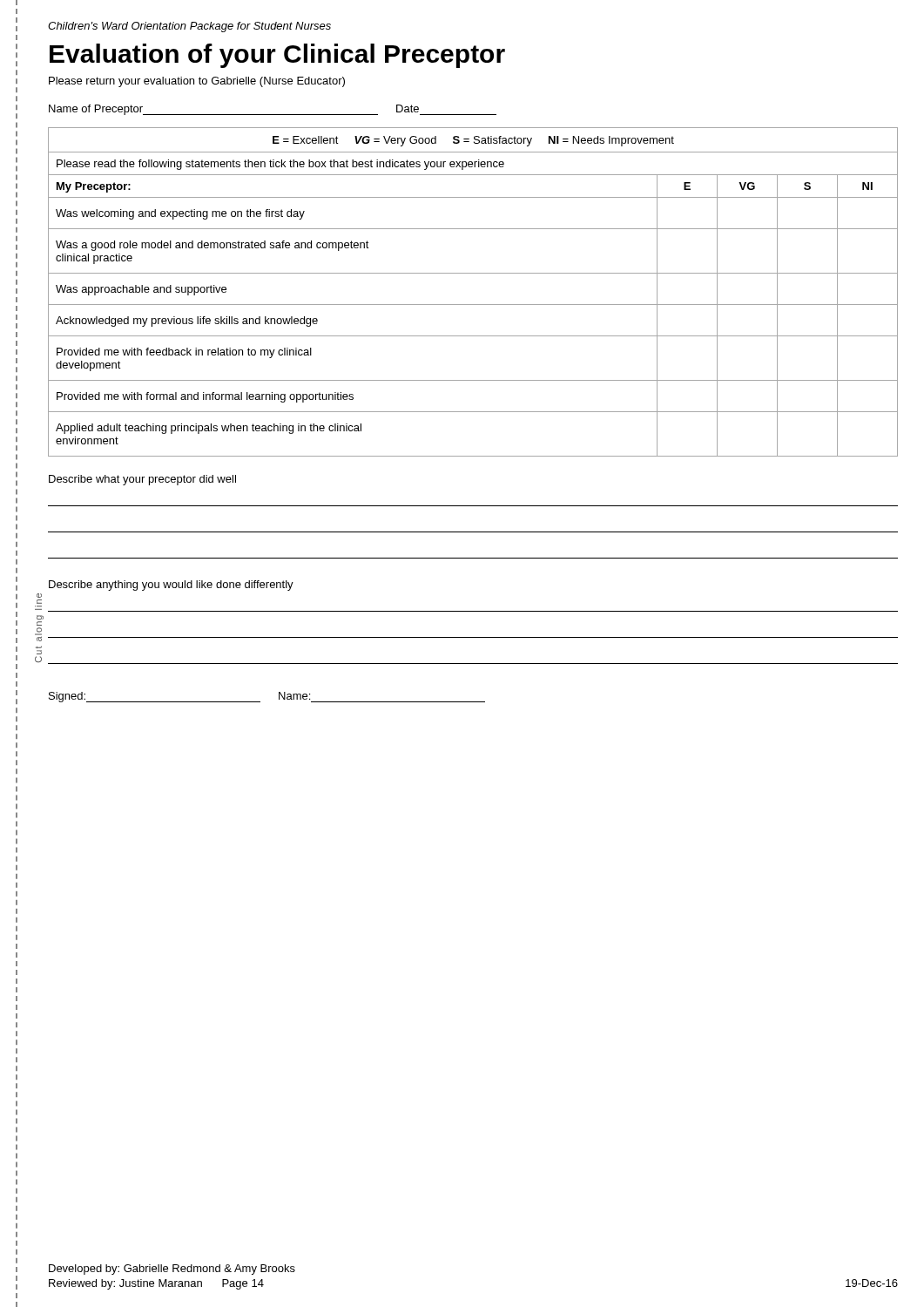Click on the table containing "Applied adult teaching"
This screenshot has height=1307, width=924.
pos(473,291)
